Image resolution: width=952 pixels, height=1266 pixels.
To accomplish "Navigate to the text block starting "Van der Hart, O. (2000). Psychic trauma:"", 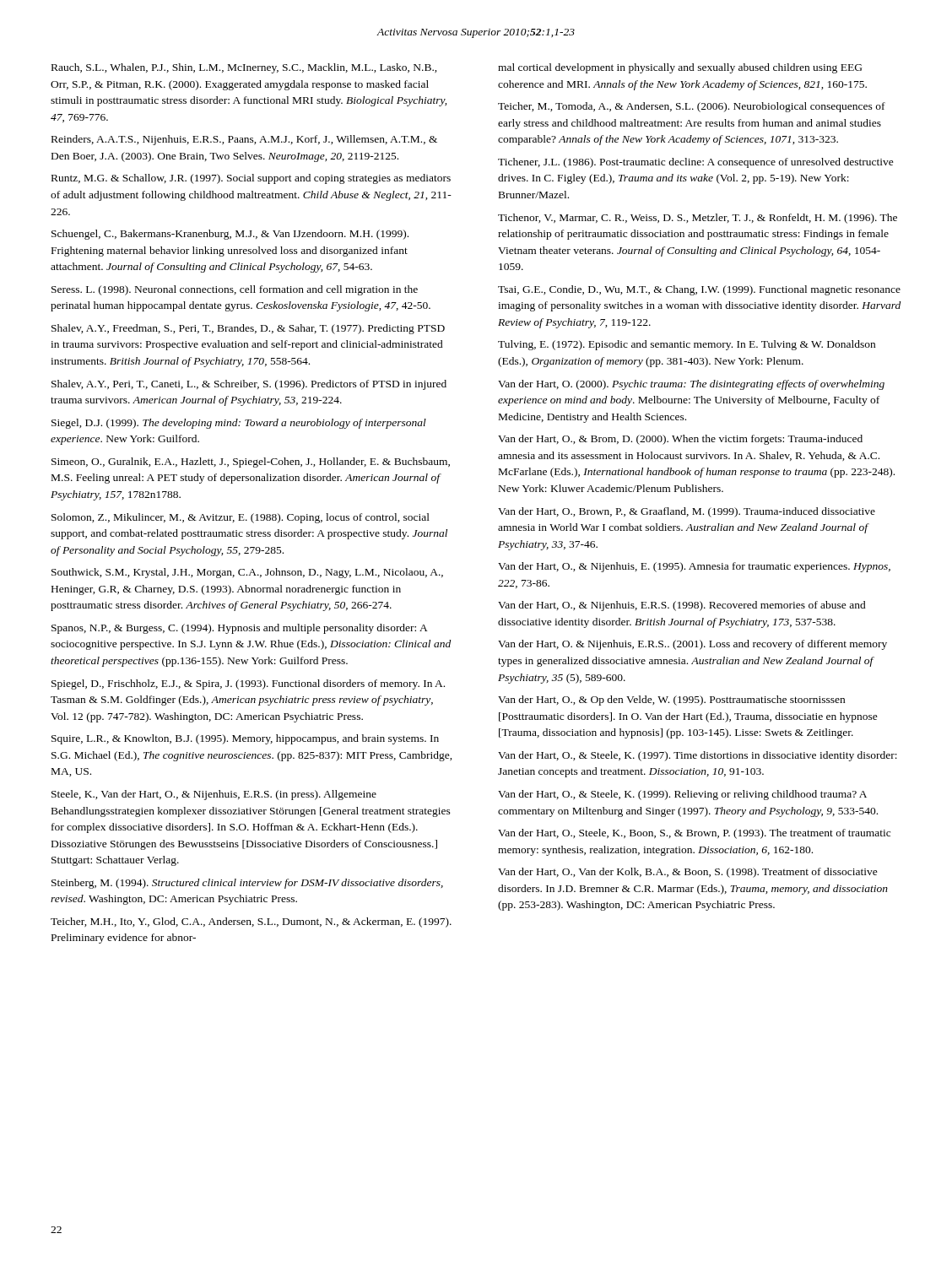I will [691, 400].
